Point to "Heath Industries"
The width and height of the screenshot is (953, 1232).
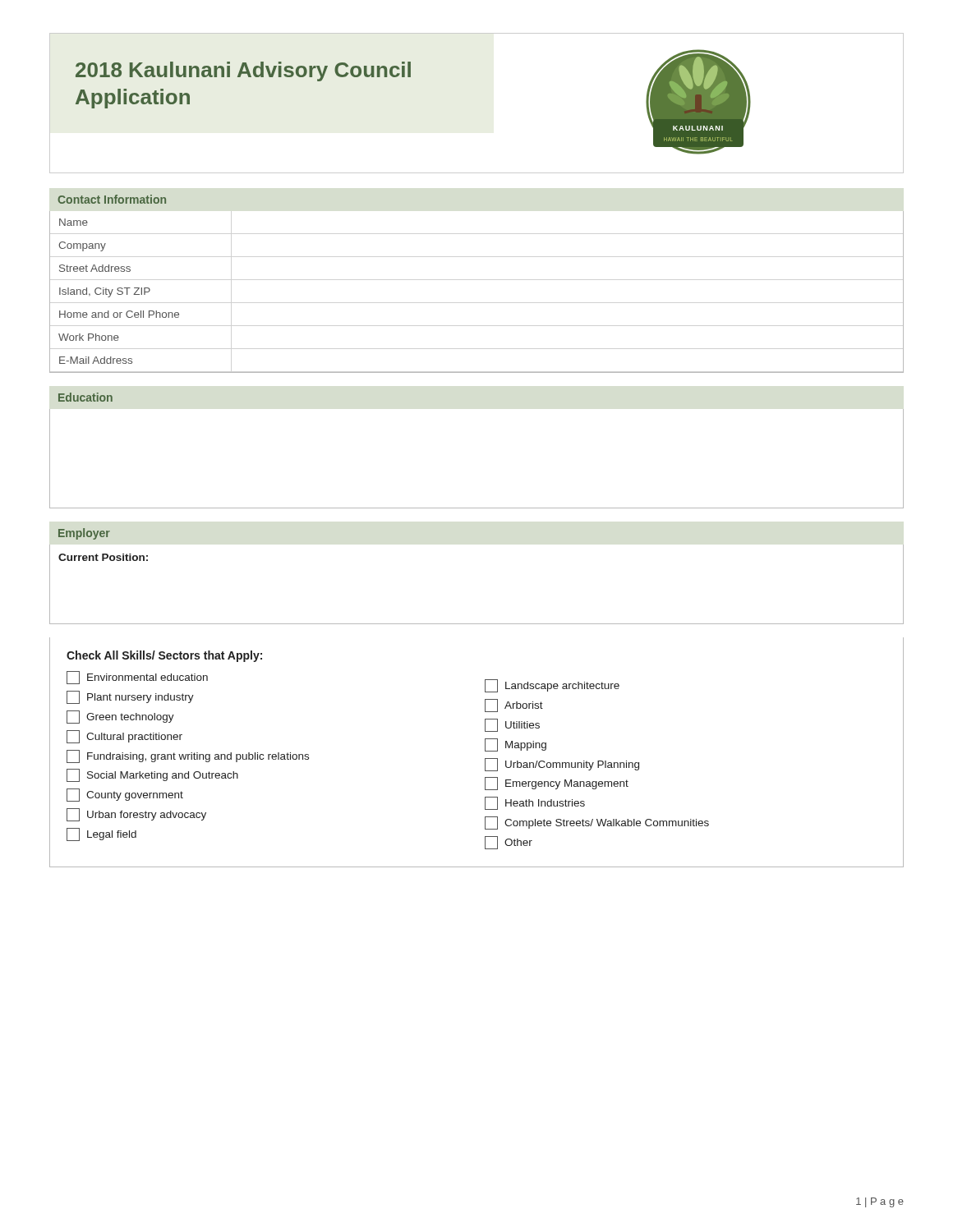pyautogui.click(x=535, y=803)
